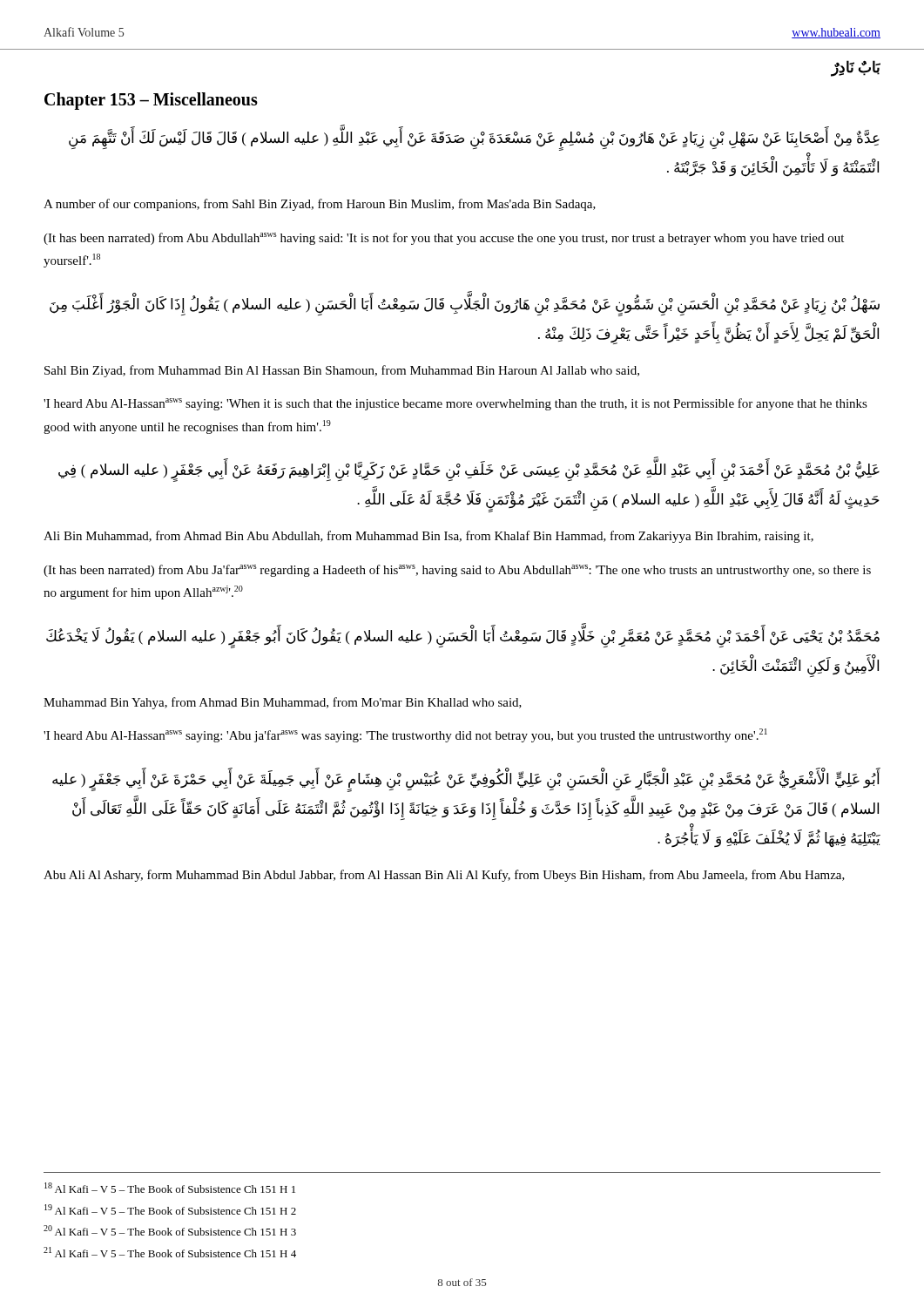This screenshot has height=1307, width=924.
Task: Where does it say "بَابٌ نَادِرٌ"?
Action: [856, 68]
